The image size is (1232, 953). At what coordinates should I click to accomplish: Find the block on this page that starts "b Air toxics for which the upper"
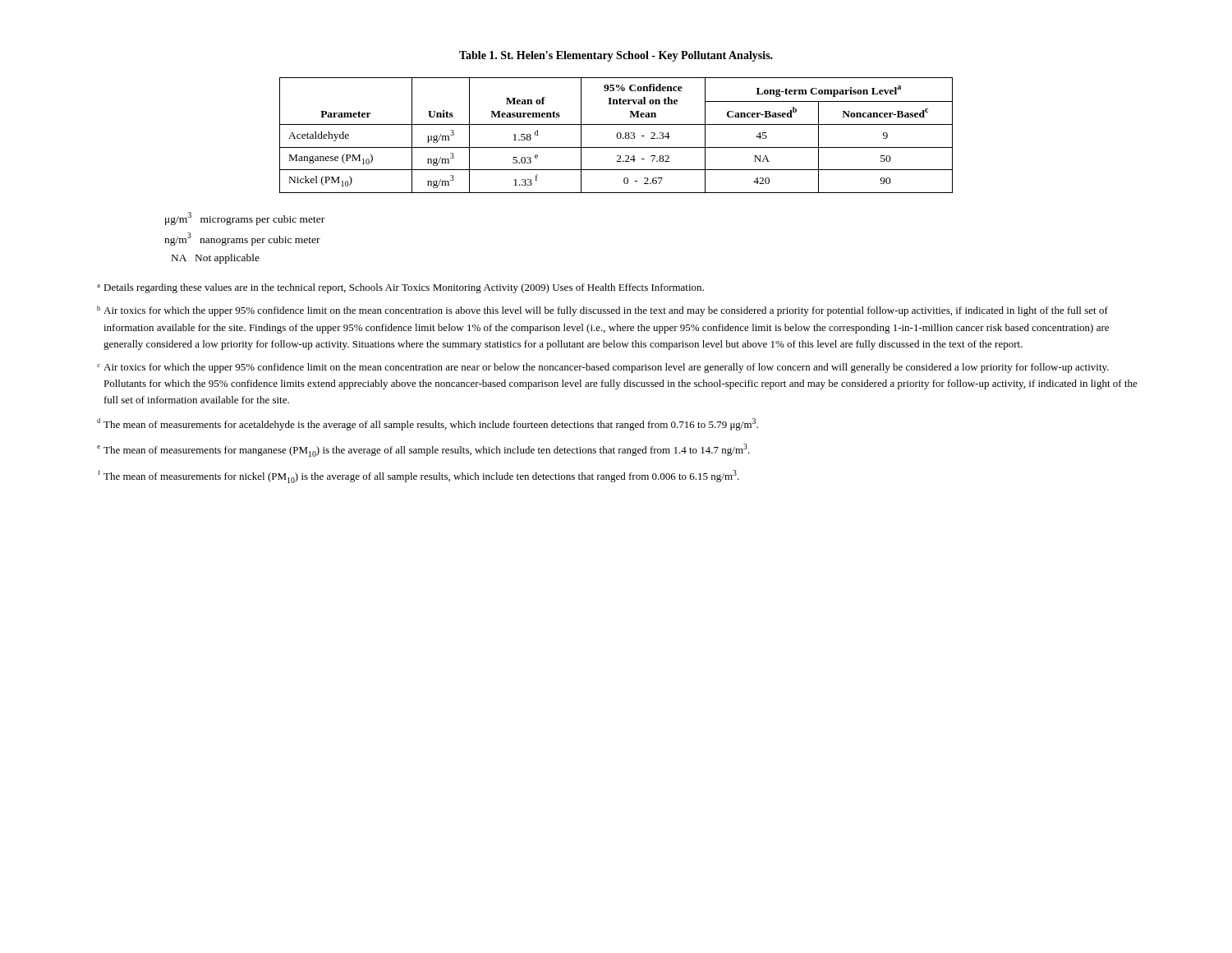coord(616,327)
